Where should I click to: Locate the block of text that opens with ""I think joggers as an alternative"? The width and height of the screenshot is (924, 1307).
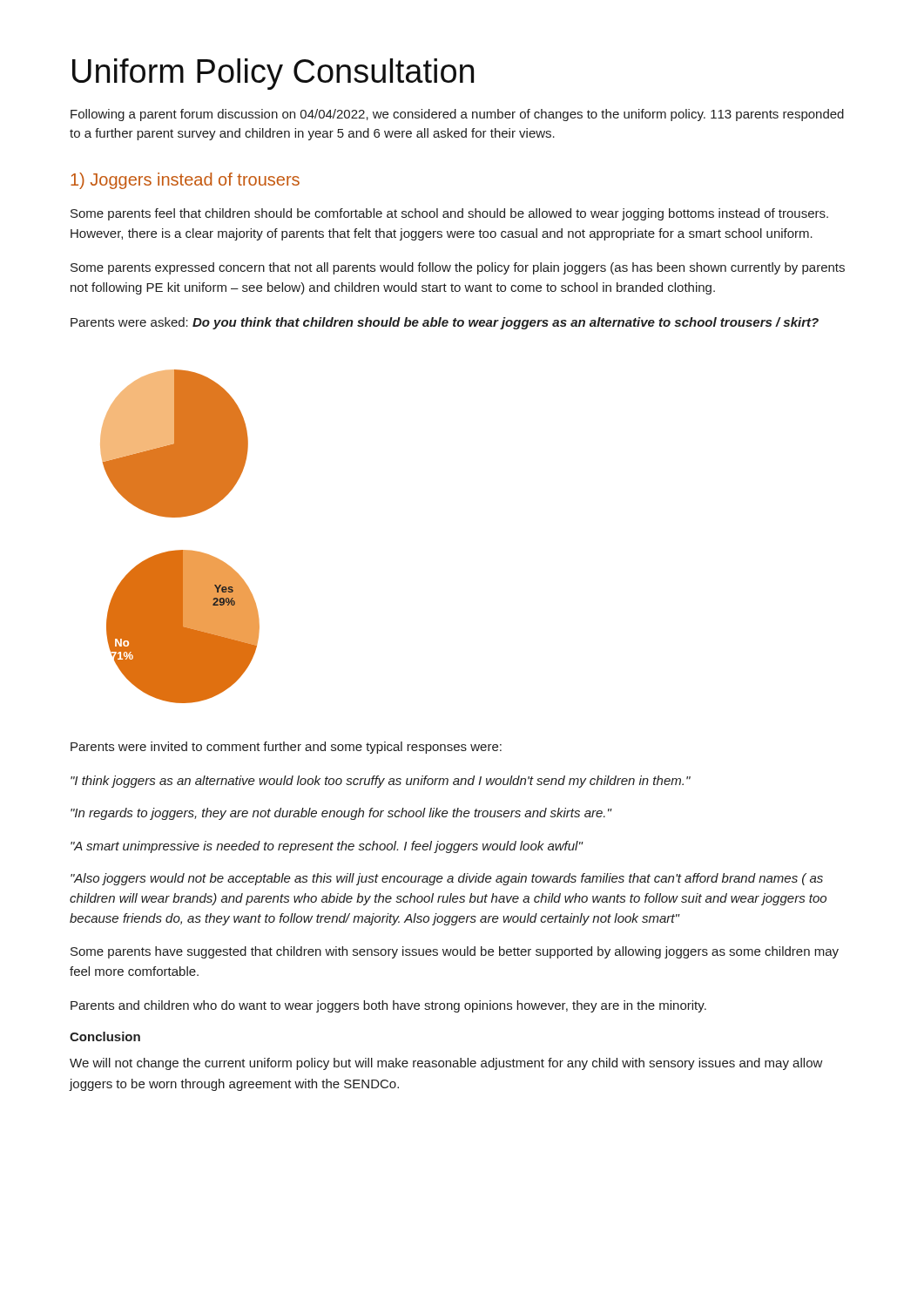click(x=462, y=780)
